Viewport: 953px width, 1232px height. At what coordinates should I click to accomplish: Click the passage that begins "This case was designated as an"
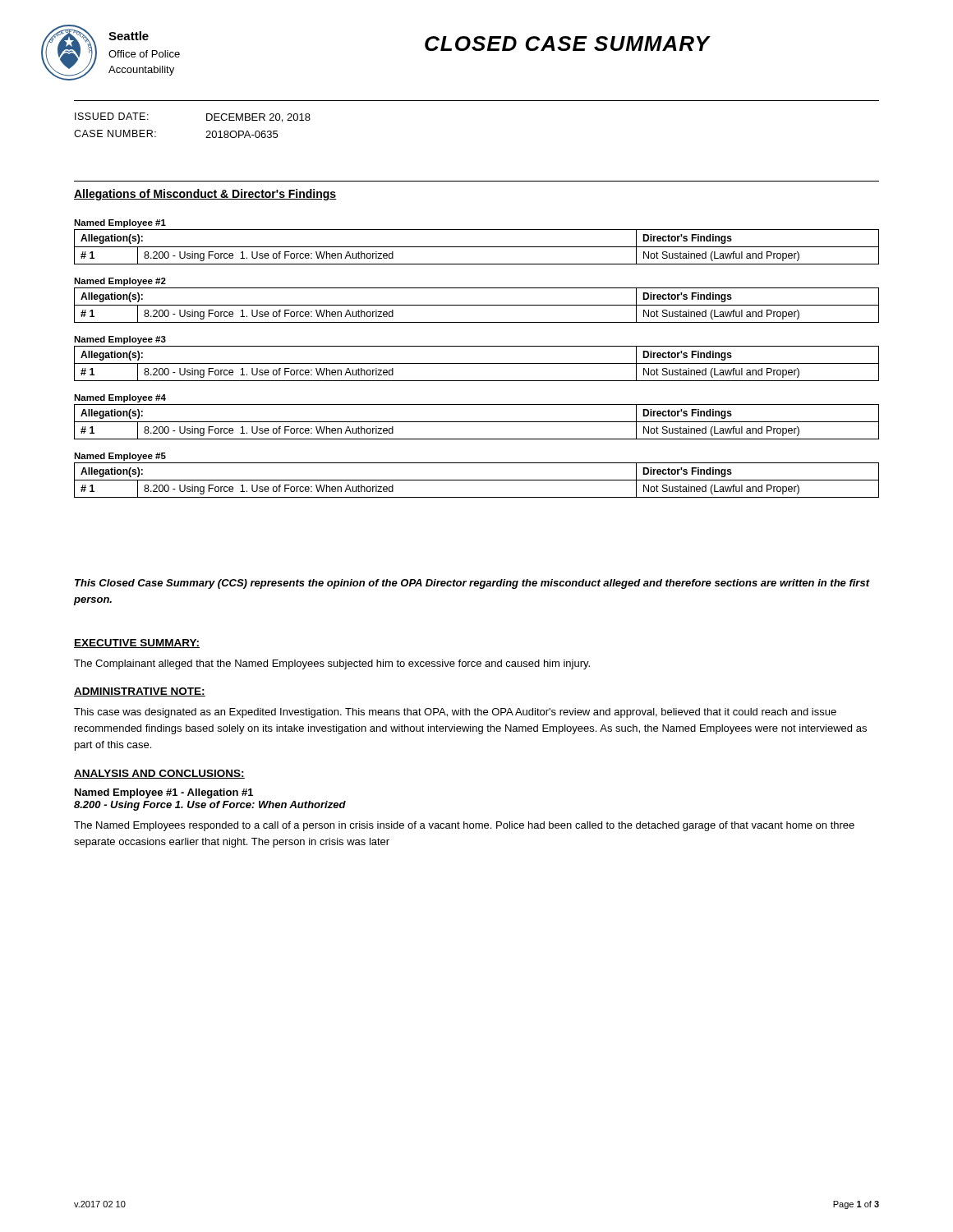click(x=470, y=728)
